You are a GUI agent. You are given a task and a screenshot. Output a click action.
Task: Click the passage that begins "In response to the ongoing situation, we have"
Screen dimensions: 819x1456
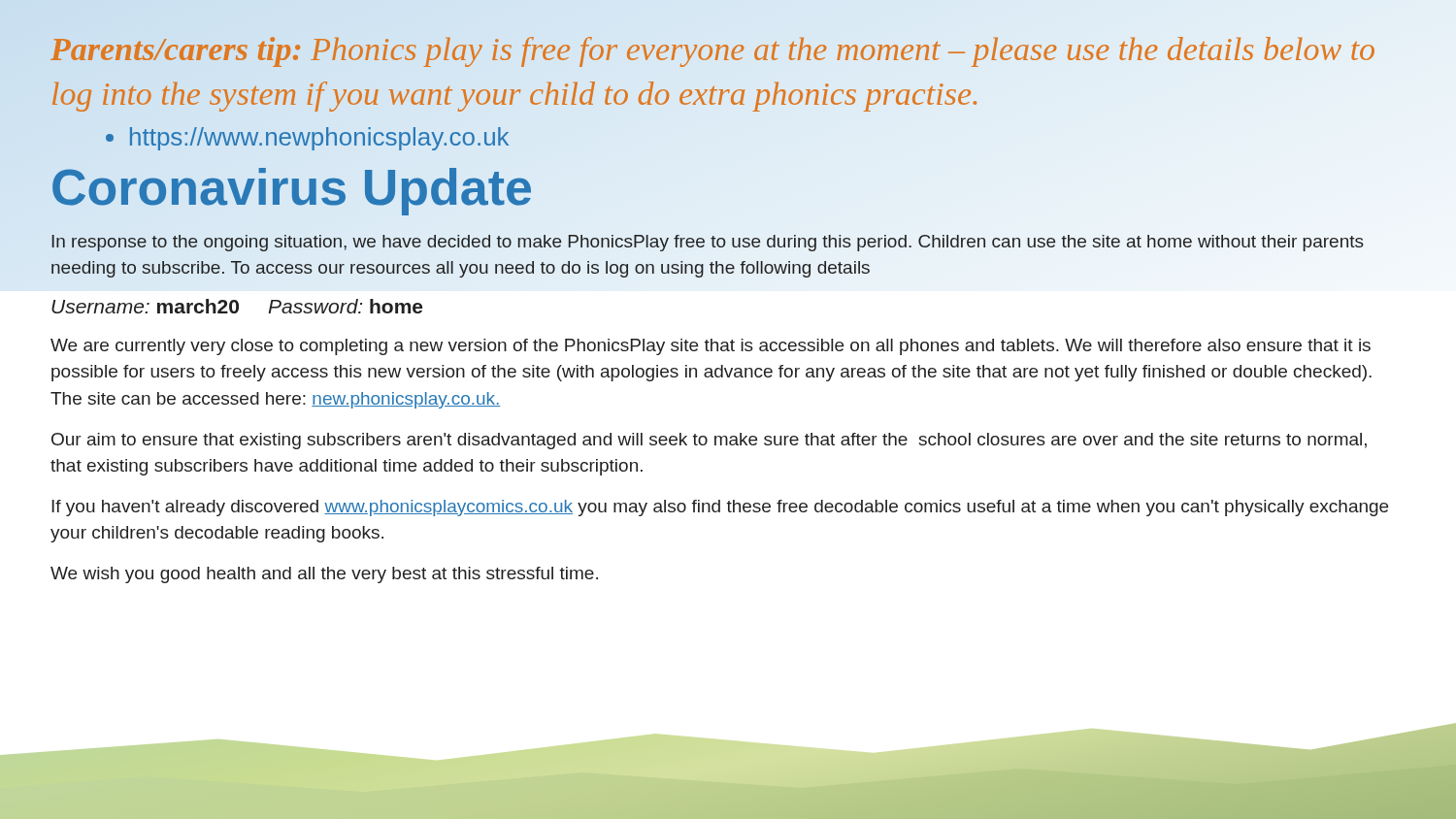[x=707, y=254]
